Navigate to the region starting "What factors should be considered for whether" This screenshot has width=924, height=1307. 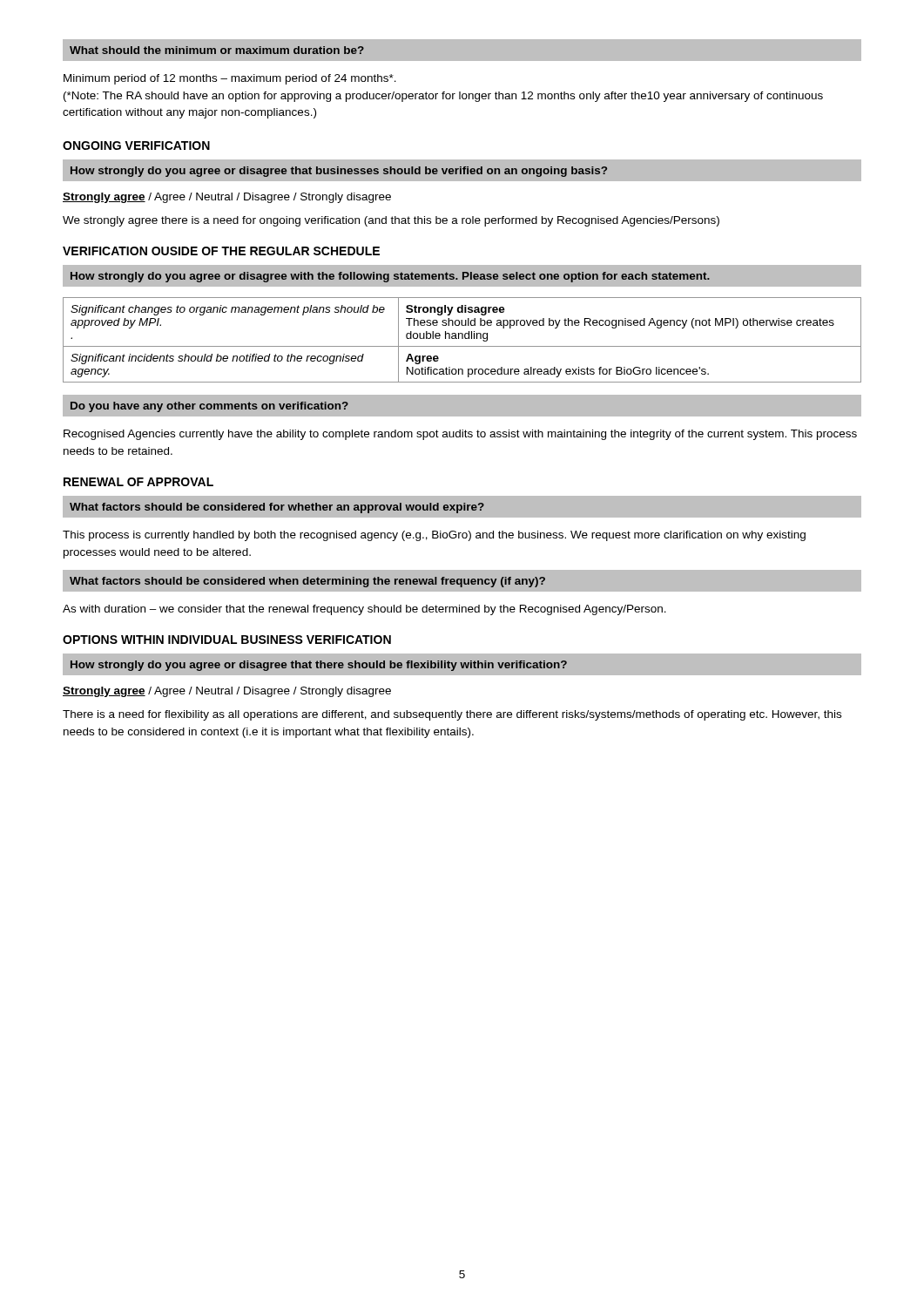point(277,507)
